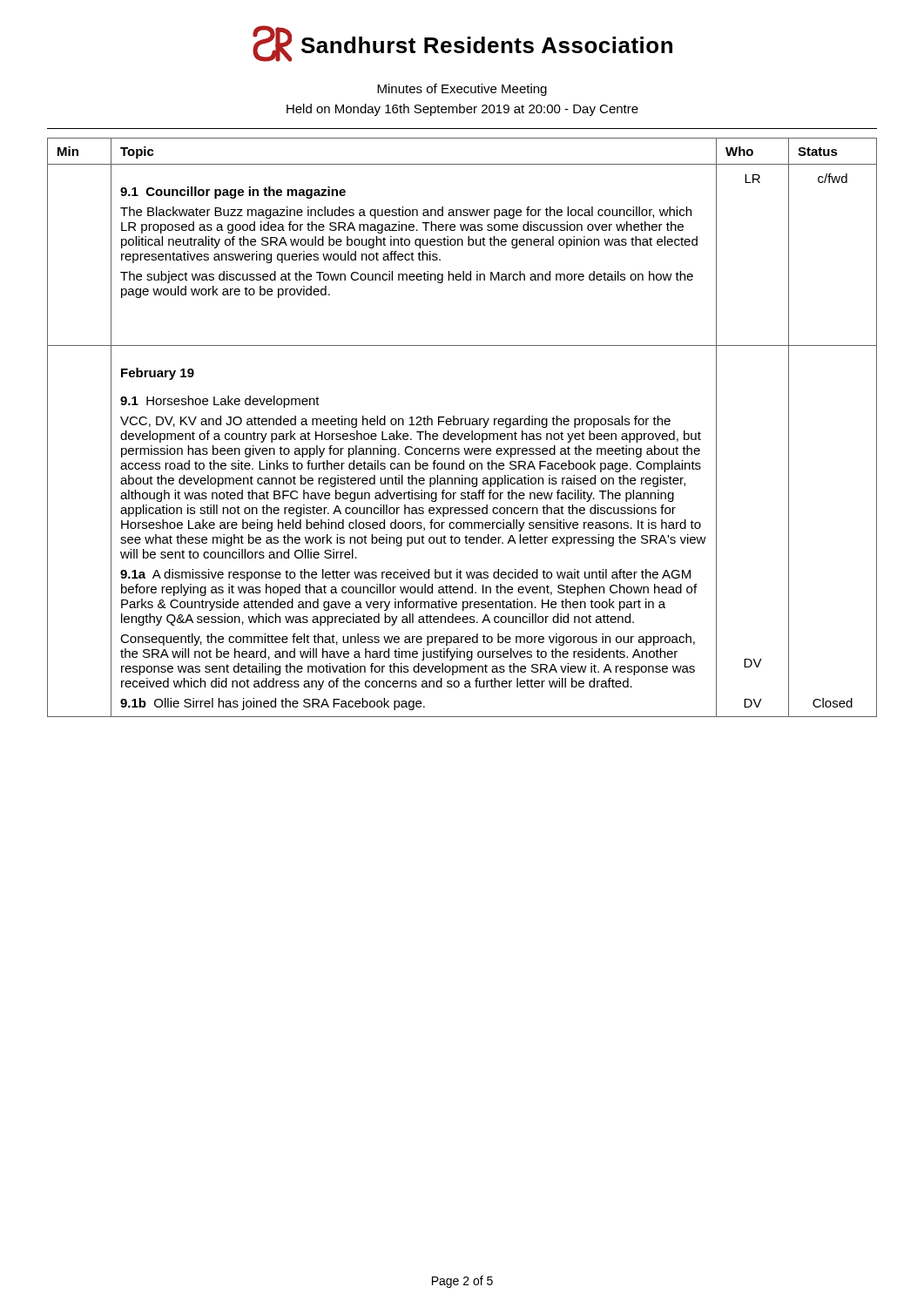Navigate to the text starting "Minutes of Executive Meeting Held on Monday 16th"
Screen dimensions: 1307x924
[462, 99]
